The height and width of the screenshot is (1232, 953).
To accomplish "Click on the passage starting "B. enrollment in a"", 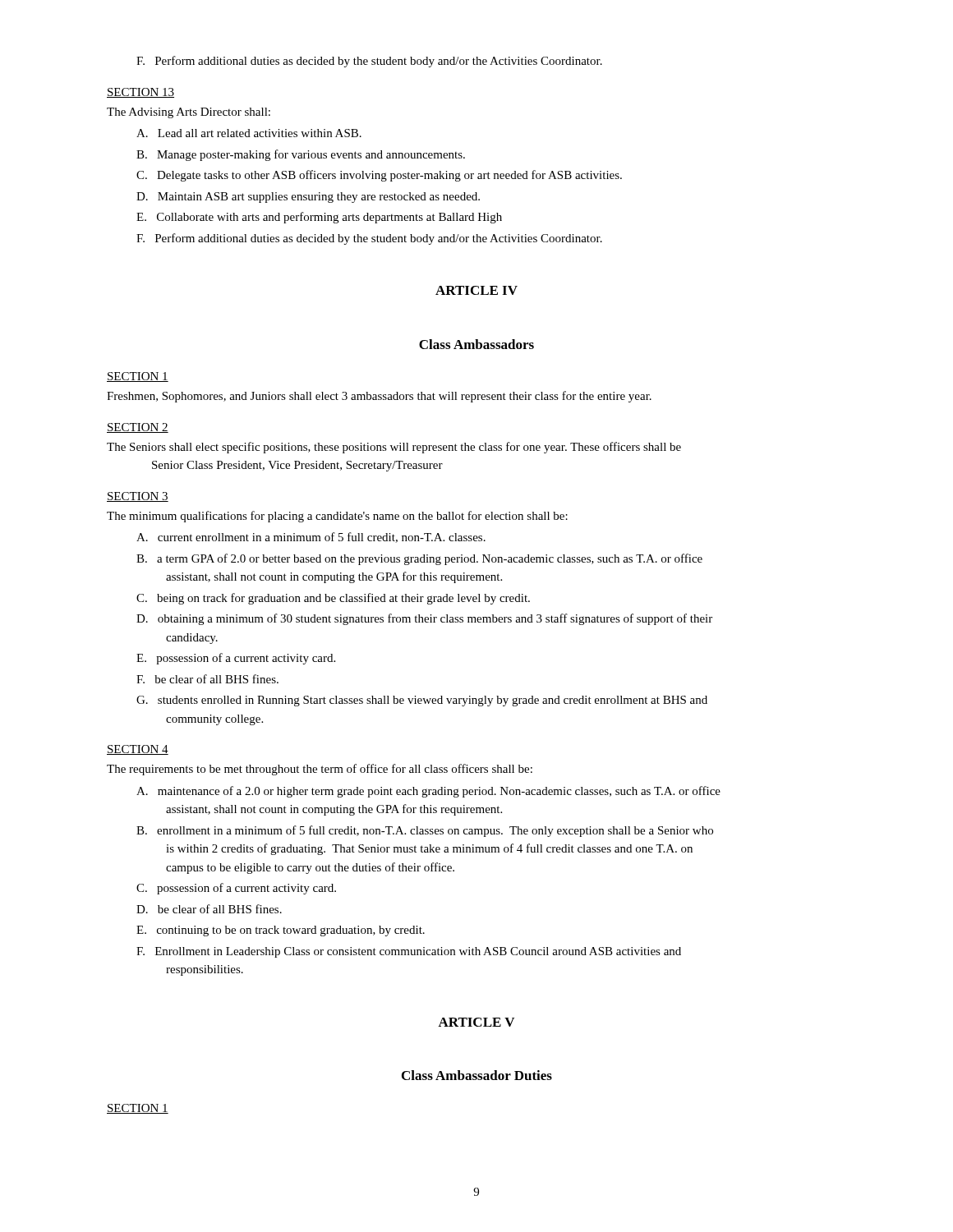I will point(425,850).
